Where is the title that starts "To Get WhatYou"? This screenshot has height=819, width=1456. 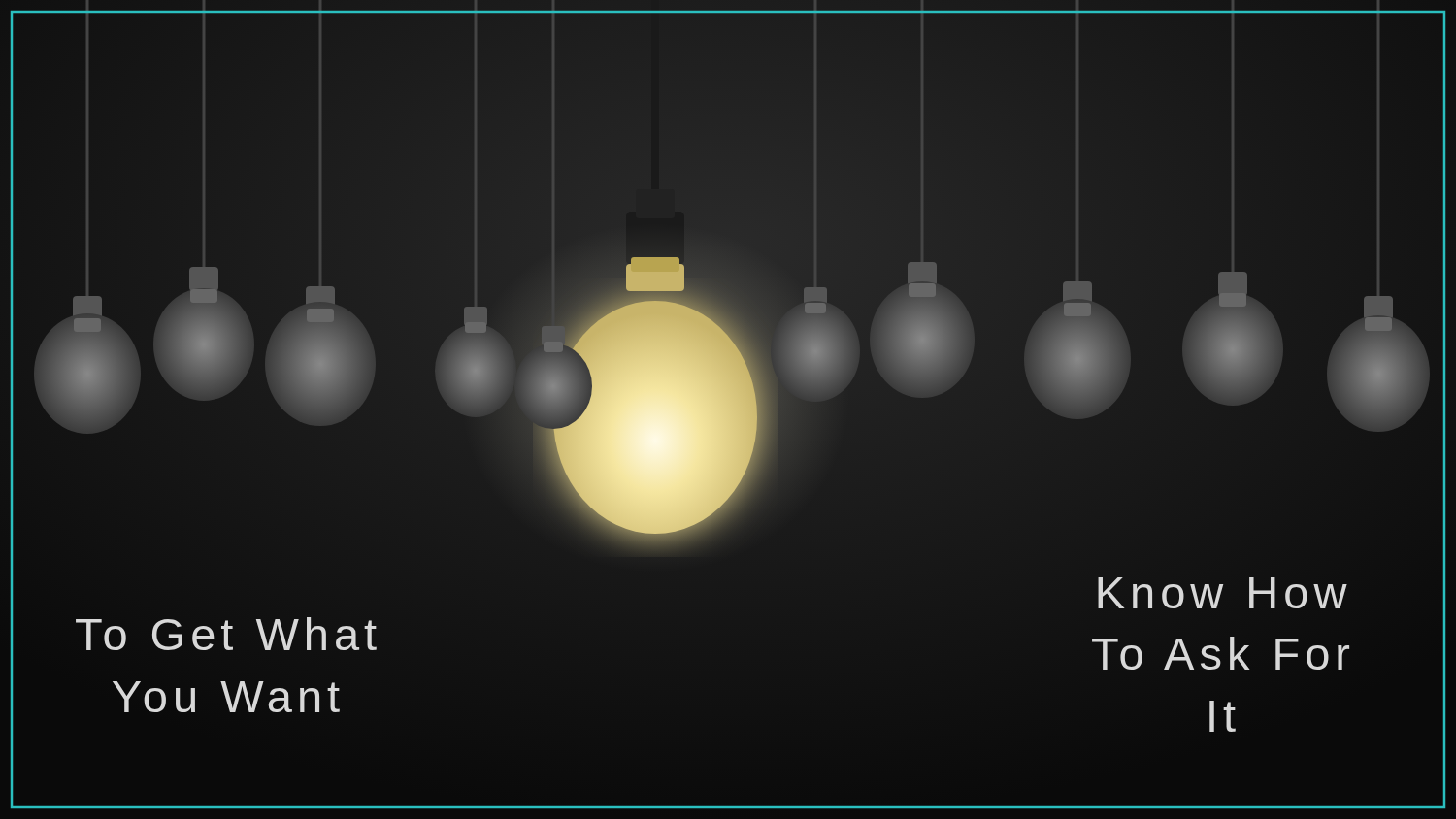[x=228, y=665]
